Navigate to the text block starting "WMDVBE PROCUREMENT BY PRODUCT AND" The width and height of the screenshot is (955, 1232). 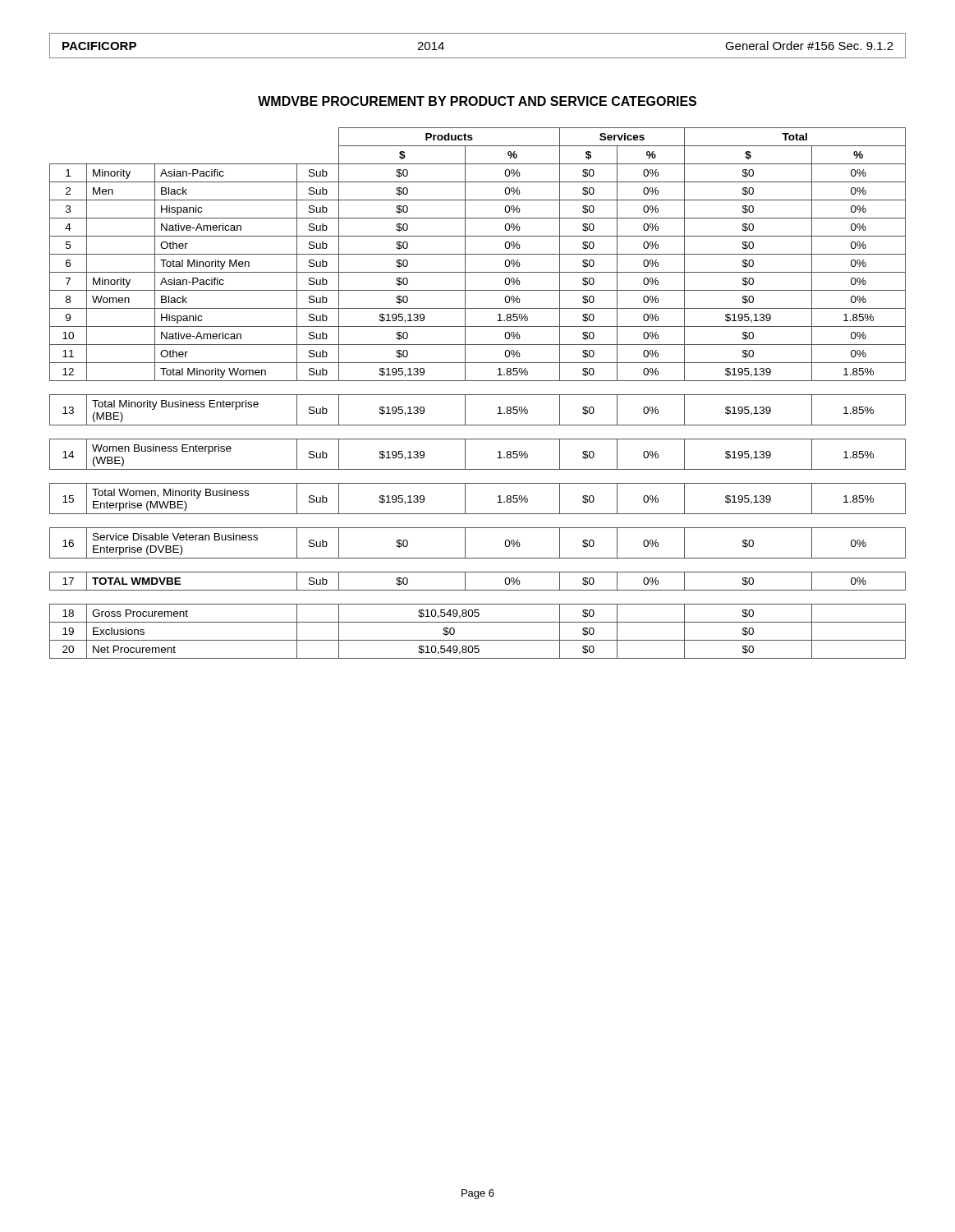click(478, 101)
